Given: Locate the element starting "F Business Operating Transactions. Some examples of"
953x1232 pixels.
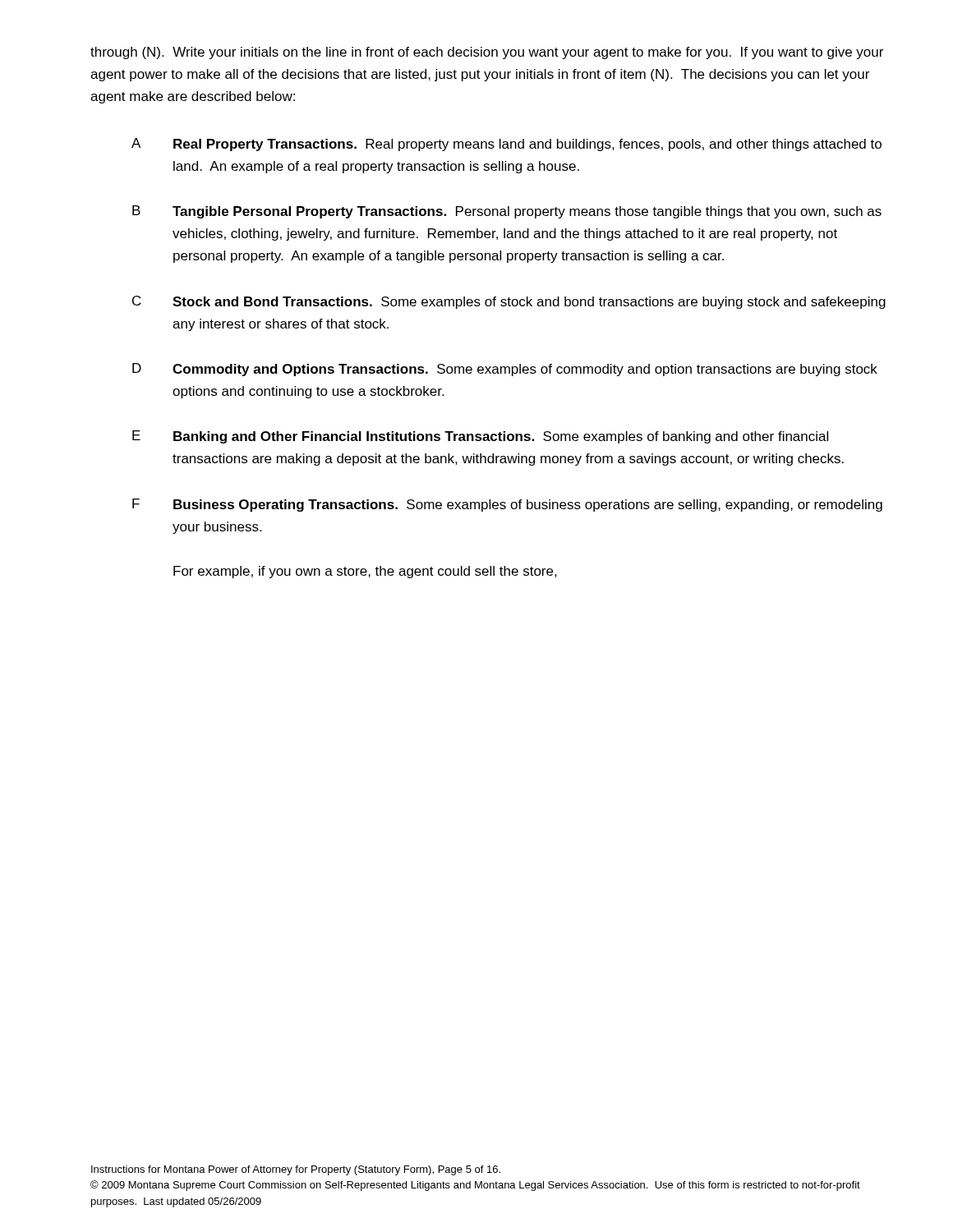Looking at the screenshot, I should [x=507, y=505].
